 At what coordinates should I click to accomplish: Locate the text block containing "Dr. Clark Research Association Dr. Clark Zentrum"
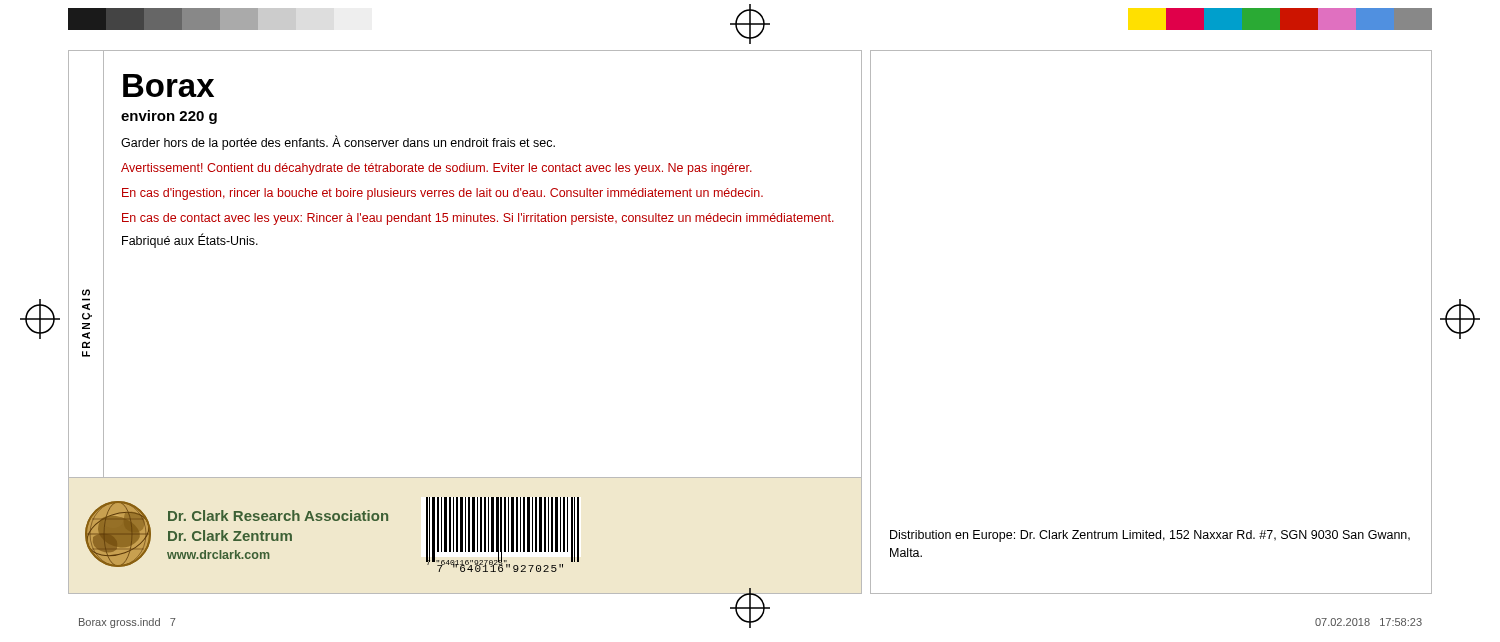278,536
